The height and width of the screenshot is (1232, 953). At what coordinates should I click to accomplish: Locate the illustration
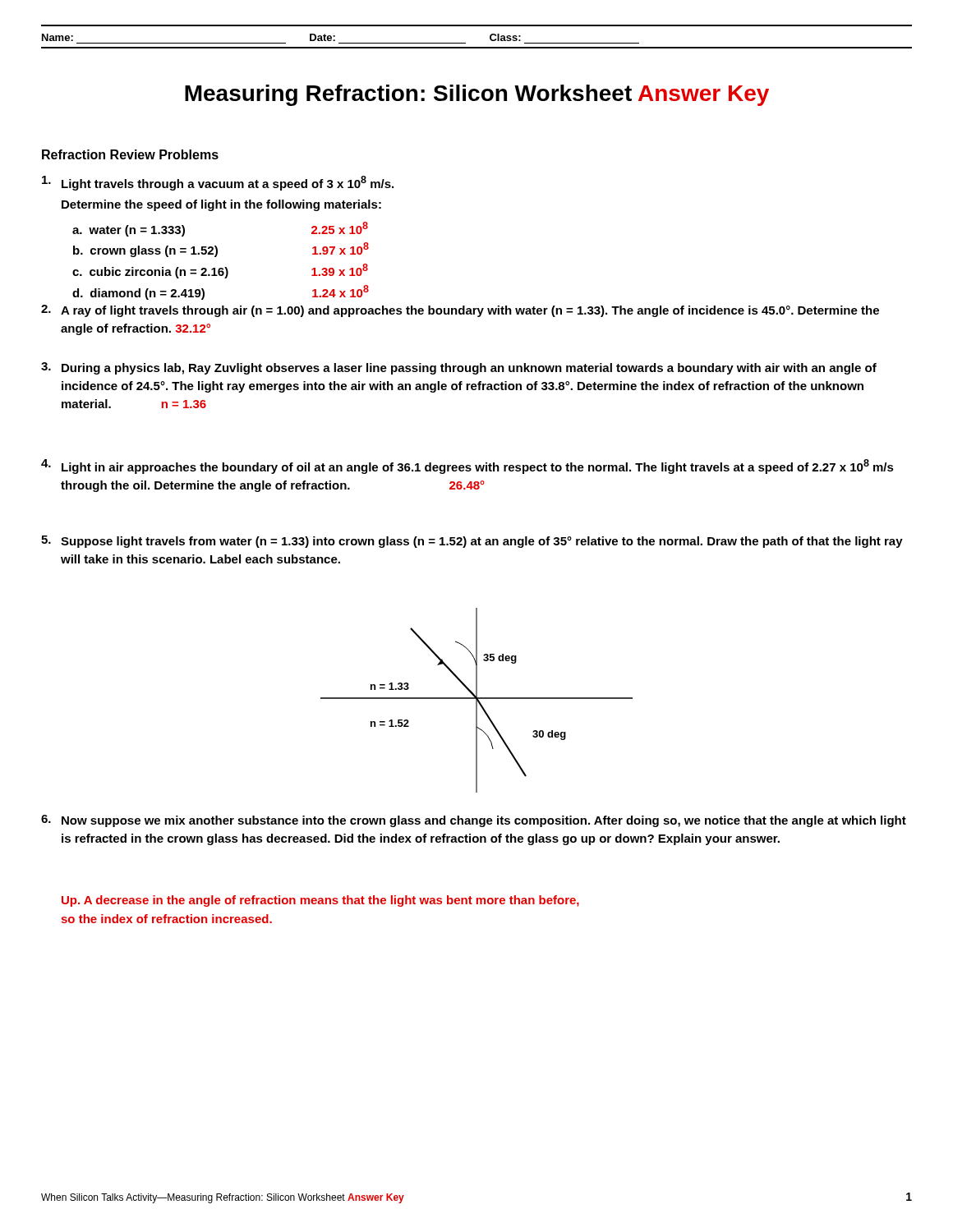tap(476, 698)
